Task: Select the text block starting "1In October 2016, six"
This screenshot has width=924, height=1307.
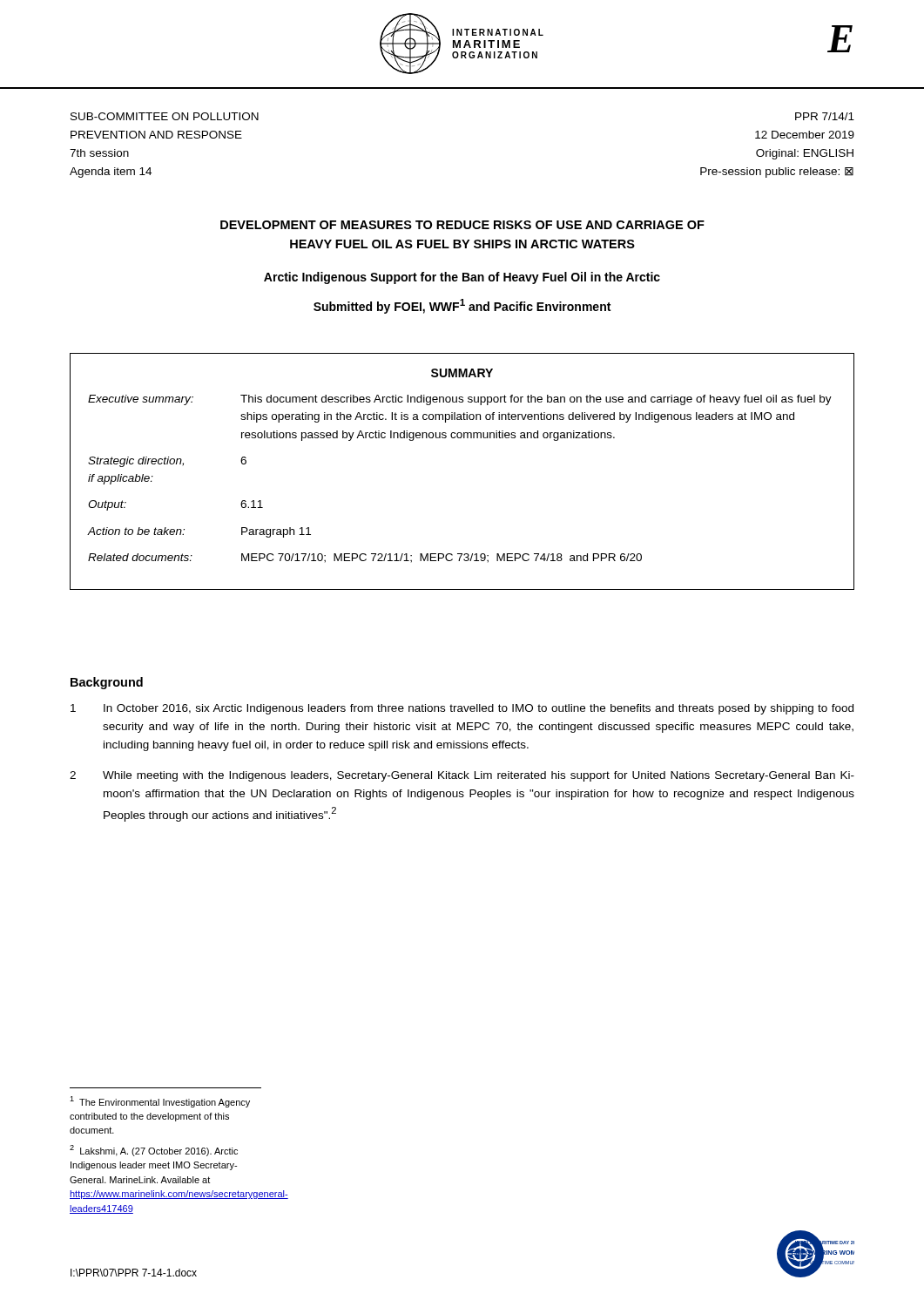Action: pyautogui.click(x=462, y=727)
